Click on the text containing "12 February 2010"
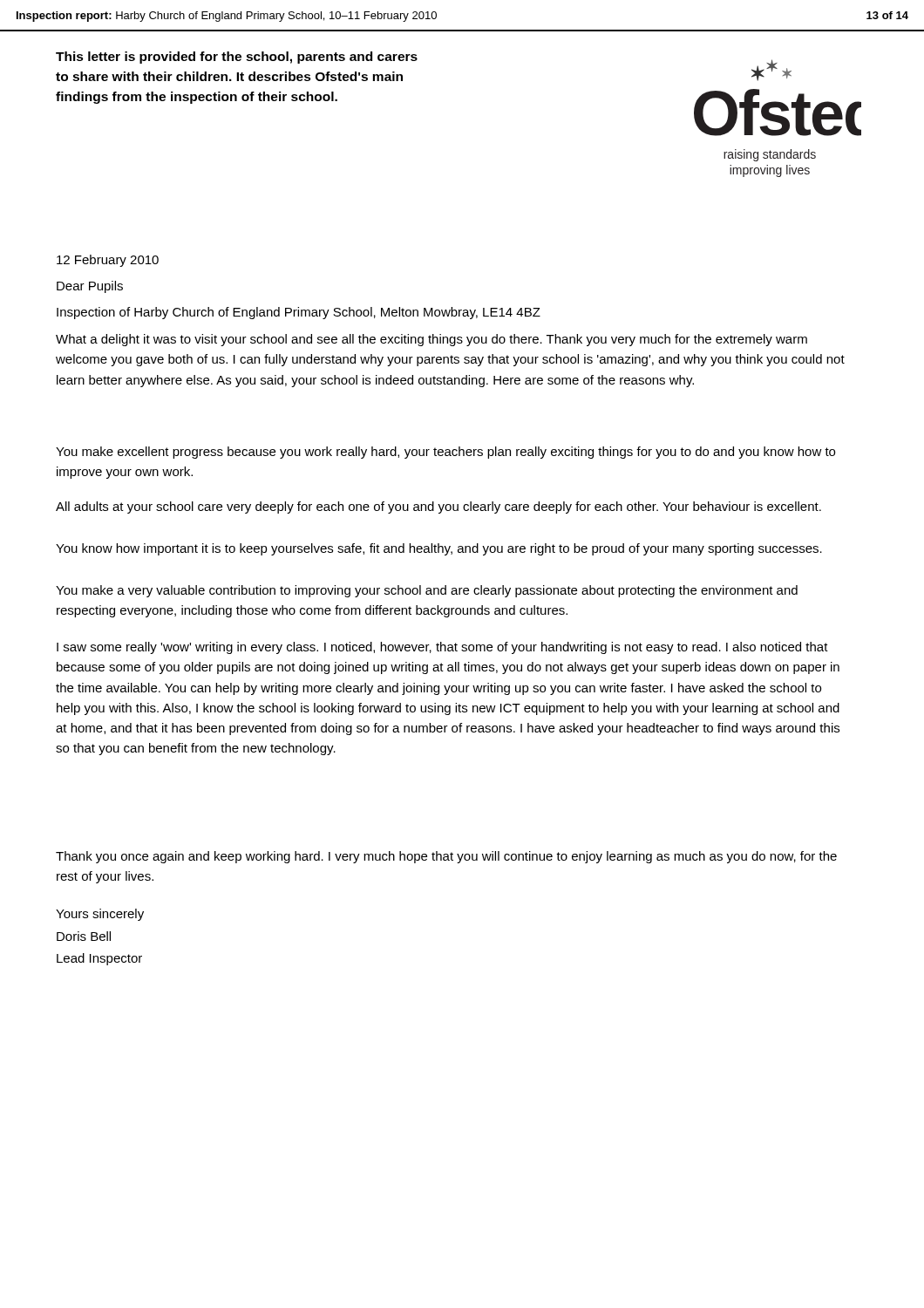Viewport: 924px width, 1308px height. coord(107,259)
